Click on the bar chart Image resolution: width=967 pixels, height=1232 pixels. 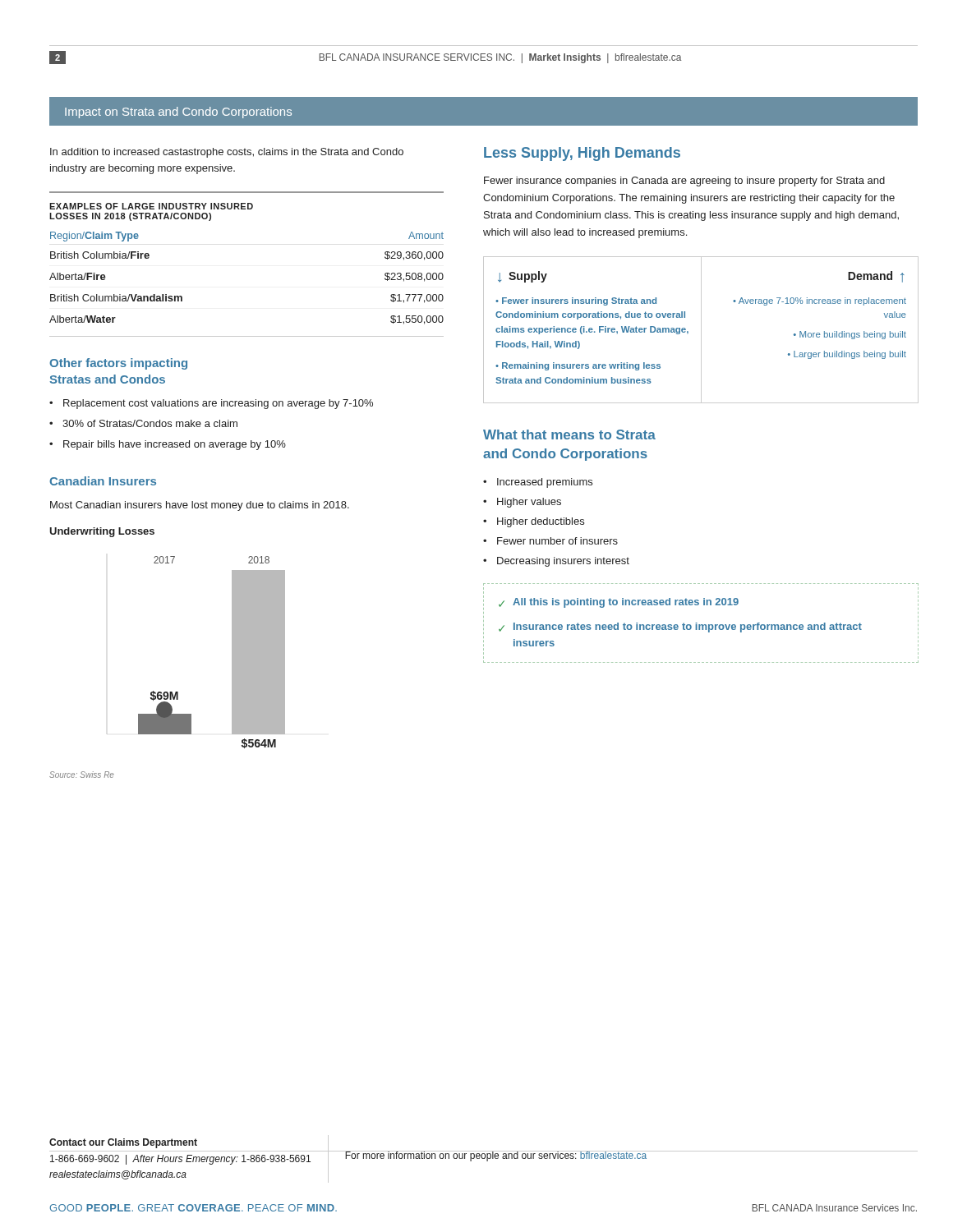[x=205, y=657]
